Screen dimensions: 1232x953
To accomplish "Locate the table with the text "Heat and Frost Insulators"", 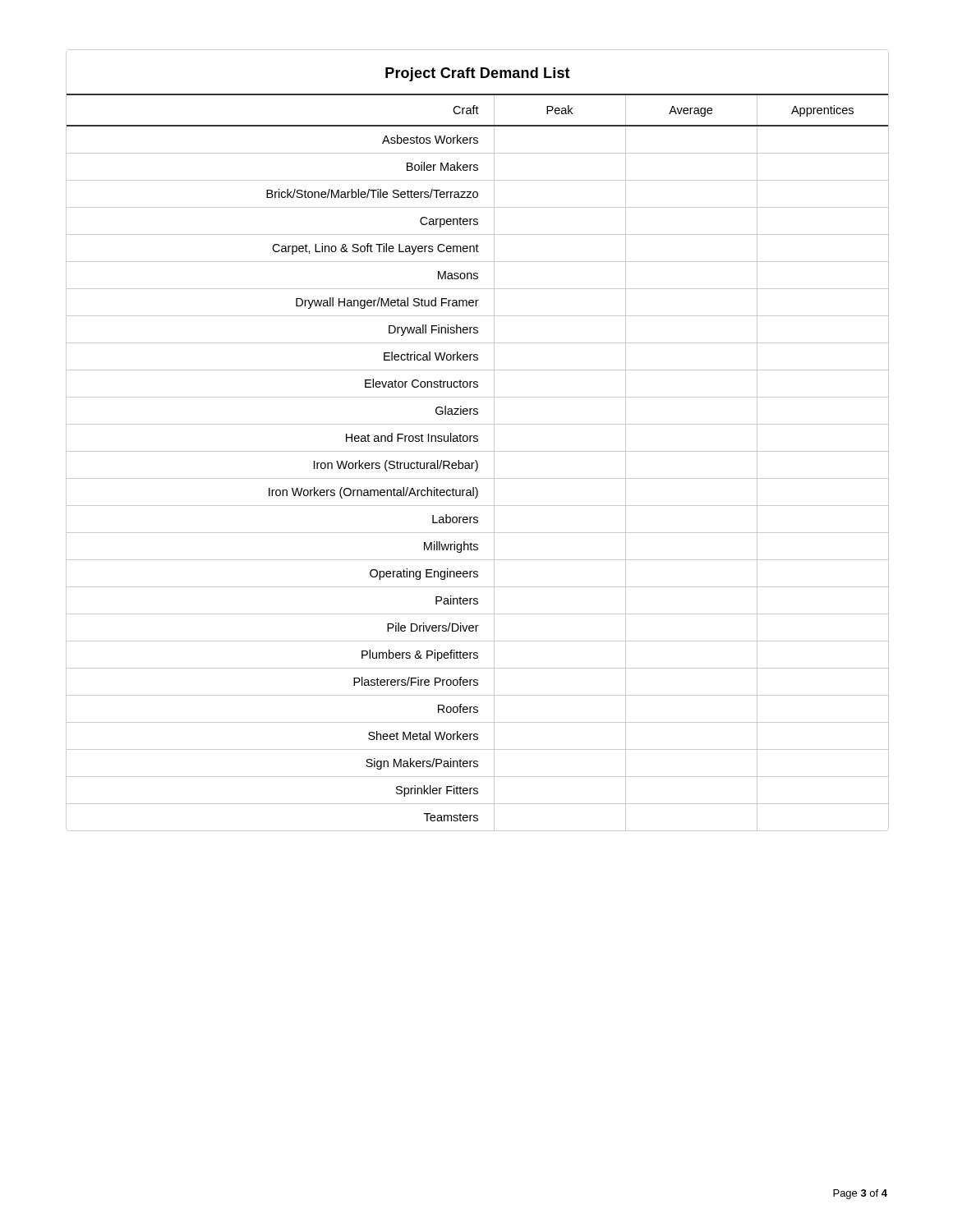I will point(477,440).
